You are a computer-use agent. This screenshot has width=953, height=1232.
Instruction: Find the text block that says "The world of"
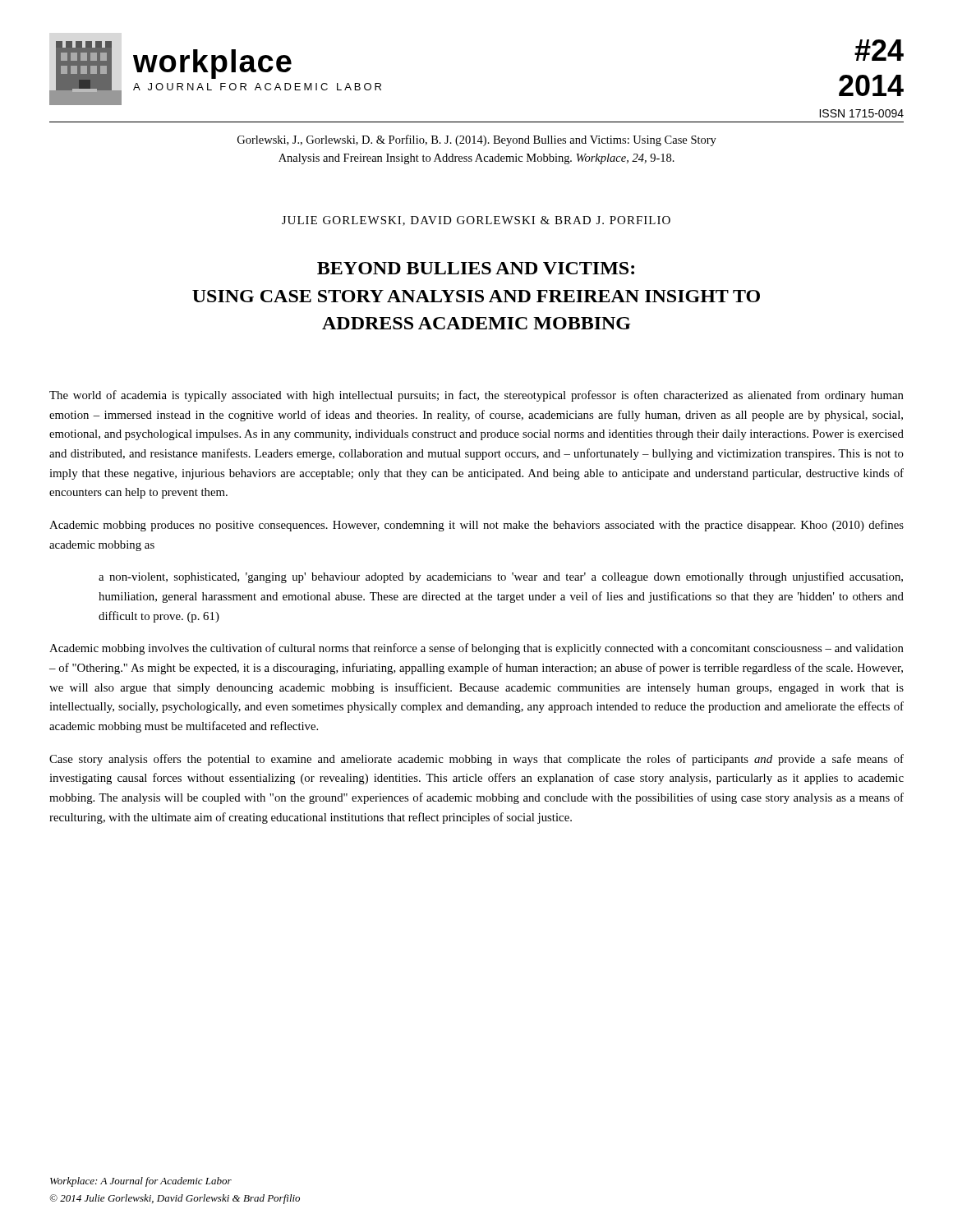pos(476,444)
